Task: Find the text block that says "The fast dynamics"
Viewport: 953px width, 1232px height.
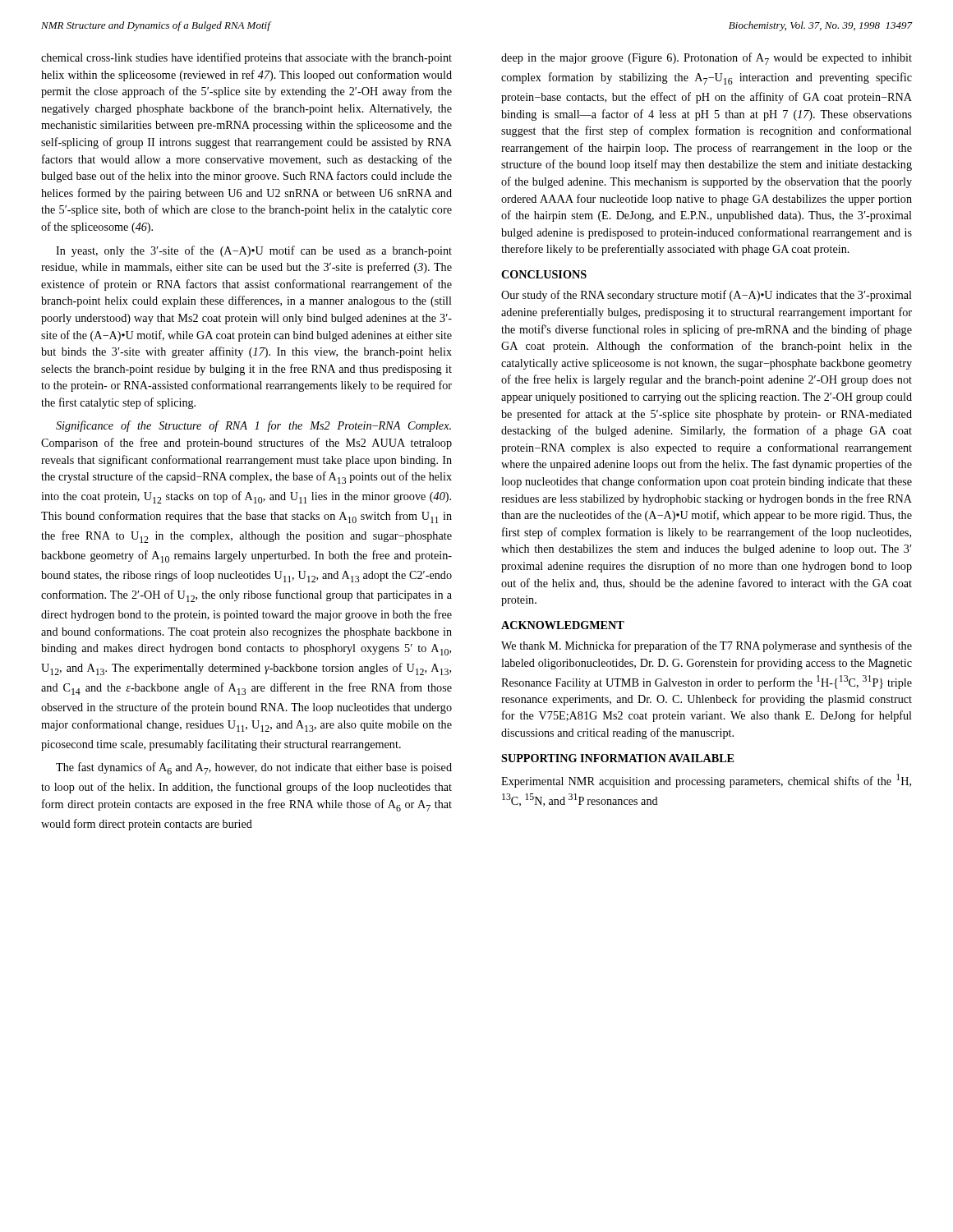Action: pos(246,796)
